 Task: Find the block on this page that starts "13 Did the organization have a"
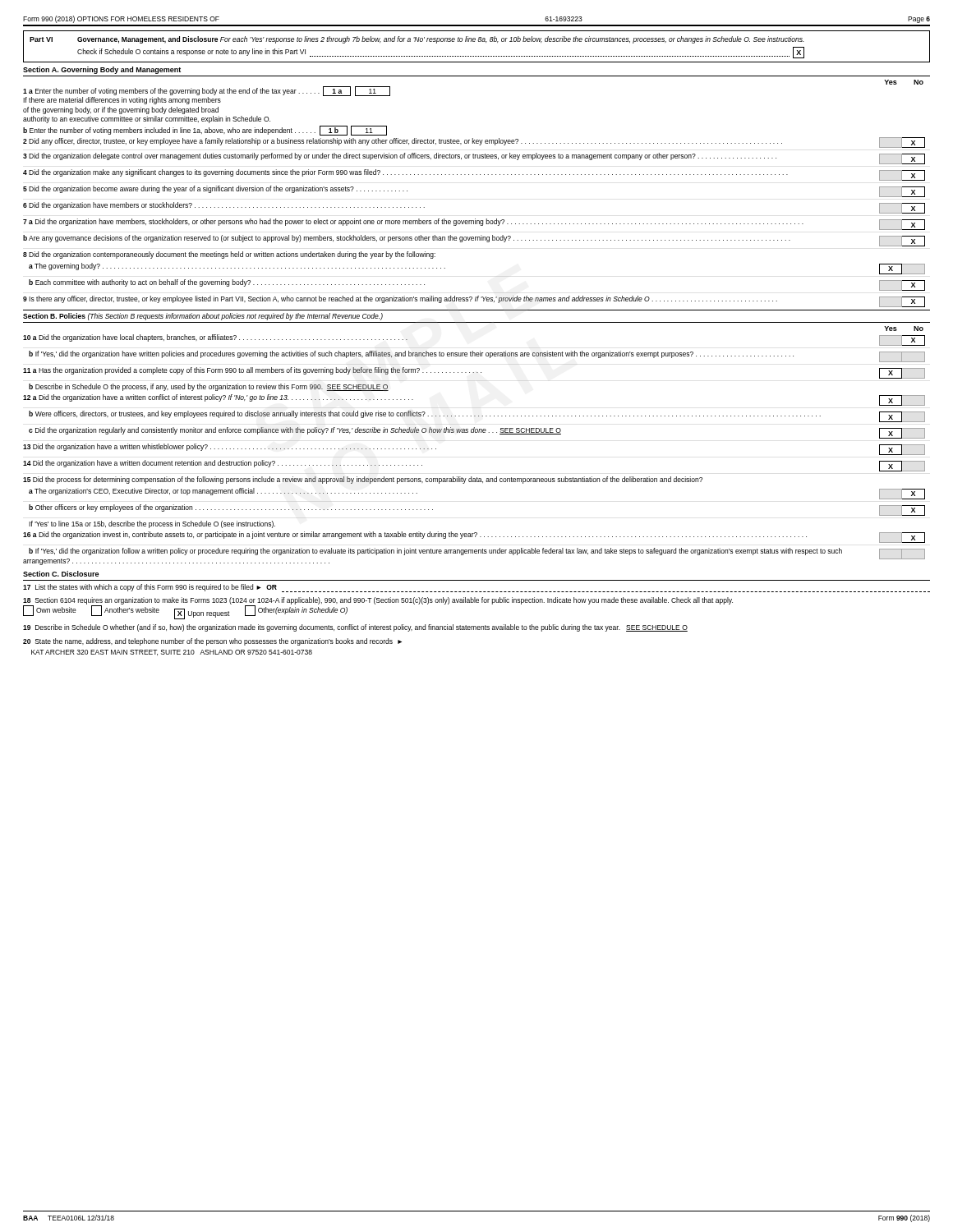tap(129, 449)
